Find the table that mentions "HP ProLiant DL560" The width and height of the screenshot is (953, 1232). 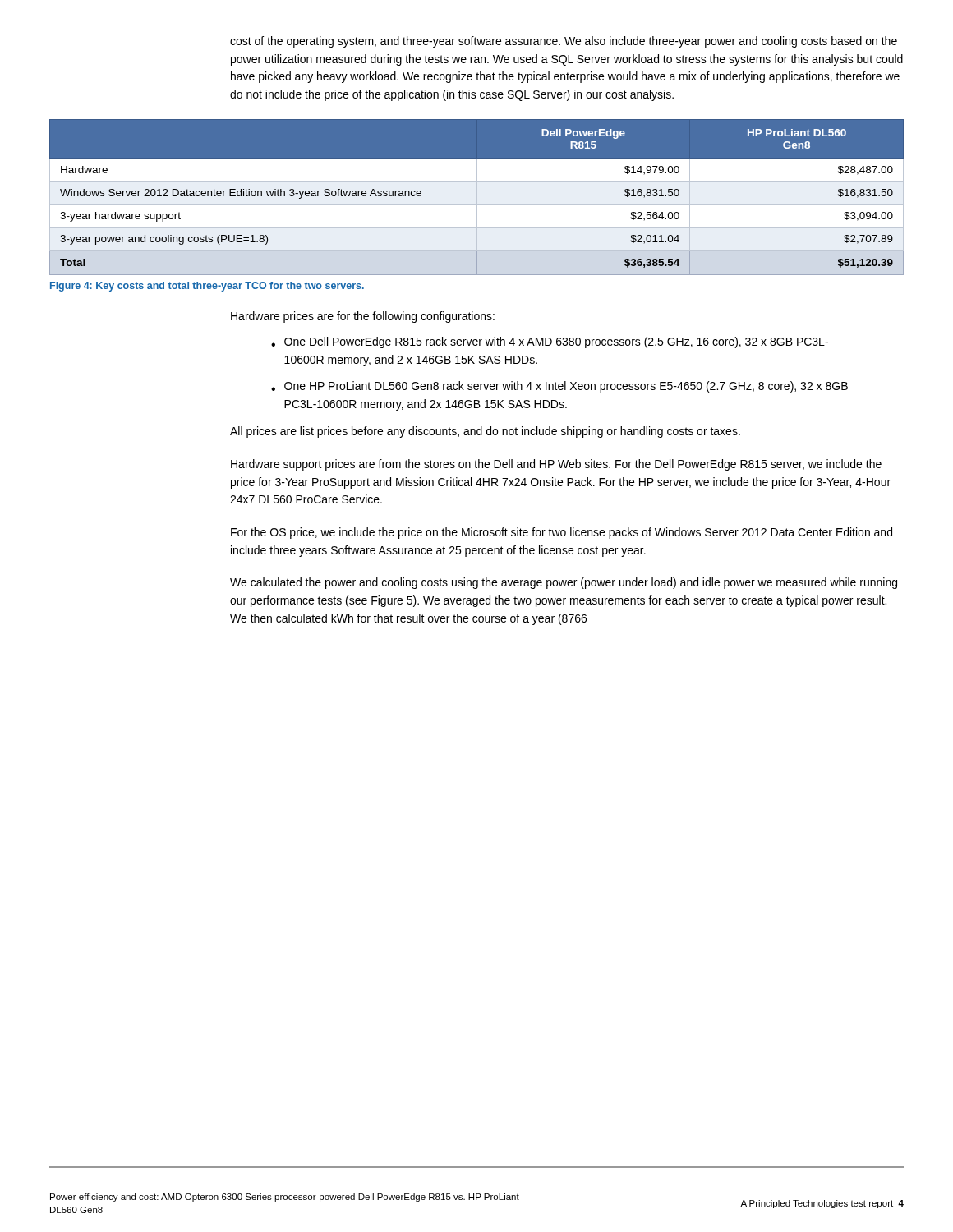click(476, 197)
